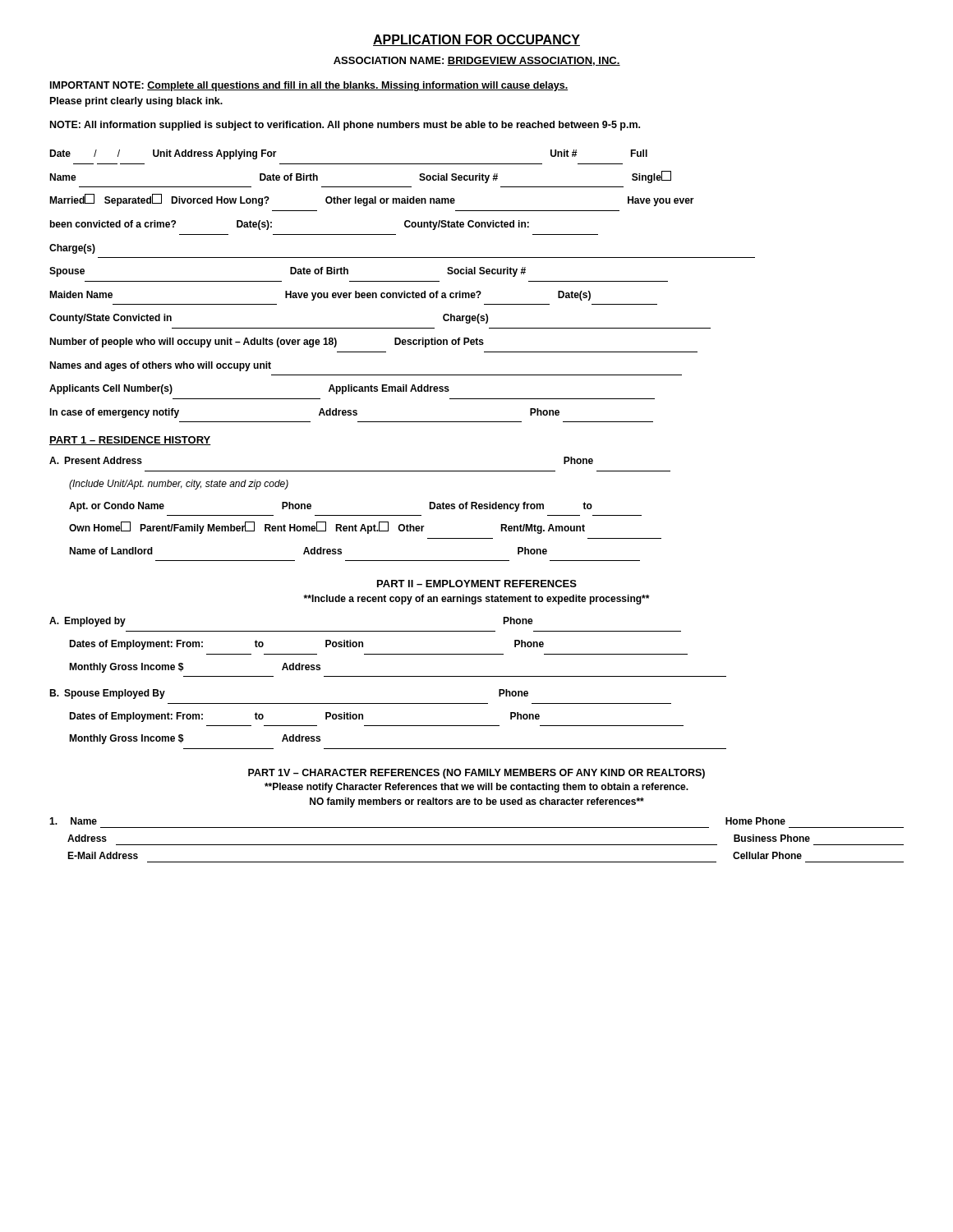Find the section header on this page that starts "PART II – EMPLOYMENT"
The image size is (953, 1232).
[476, 584]
